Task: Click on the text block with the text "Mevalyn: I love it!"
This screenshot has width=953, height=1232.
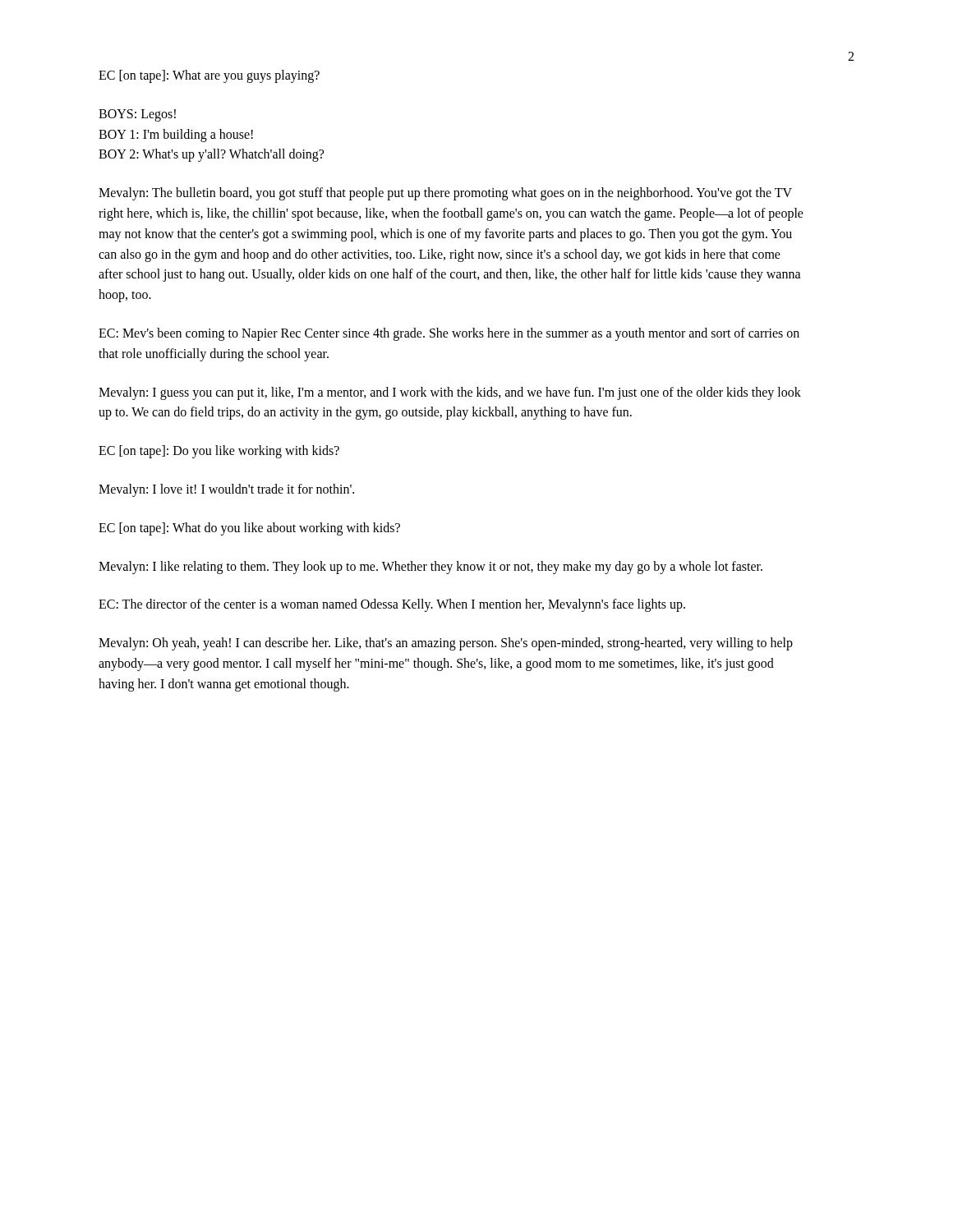Action: click(227, 489)
